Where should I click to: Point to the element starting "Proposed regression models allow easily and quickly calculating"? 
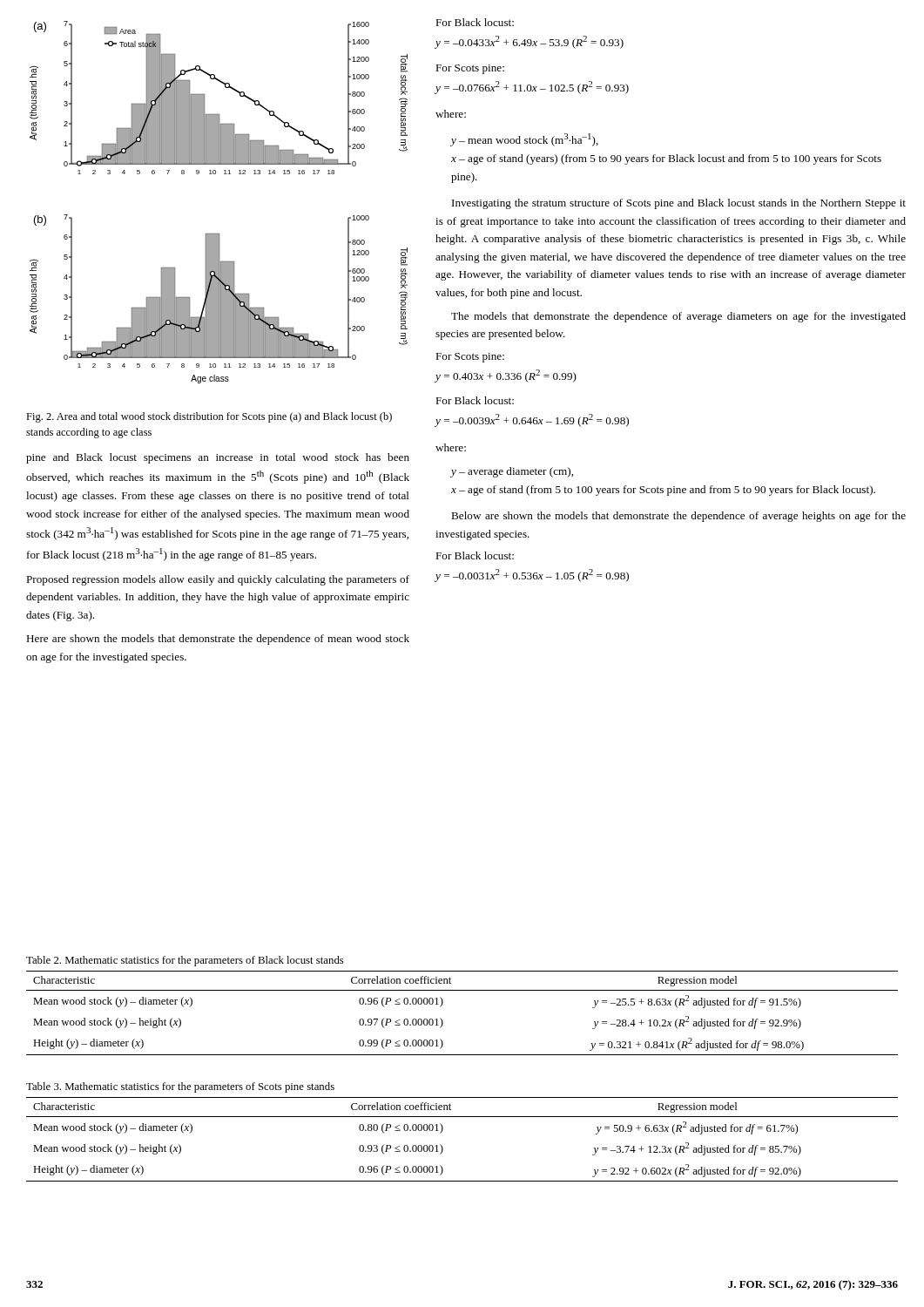coord(218,597)
